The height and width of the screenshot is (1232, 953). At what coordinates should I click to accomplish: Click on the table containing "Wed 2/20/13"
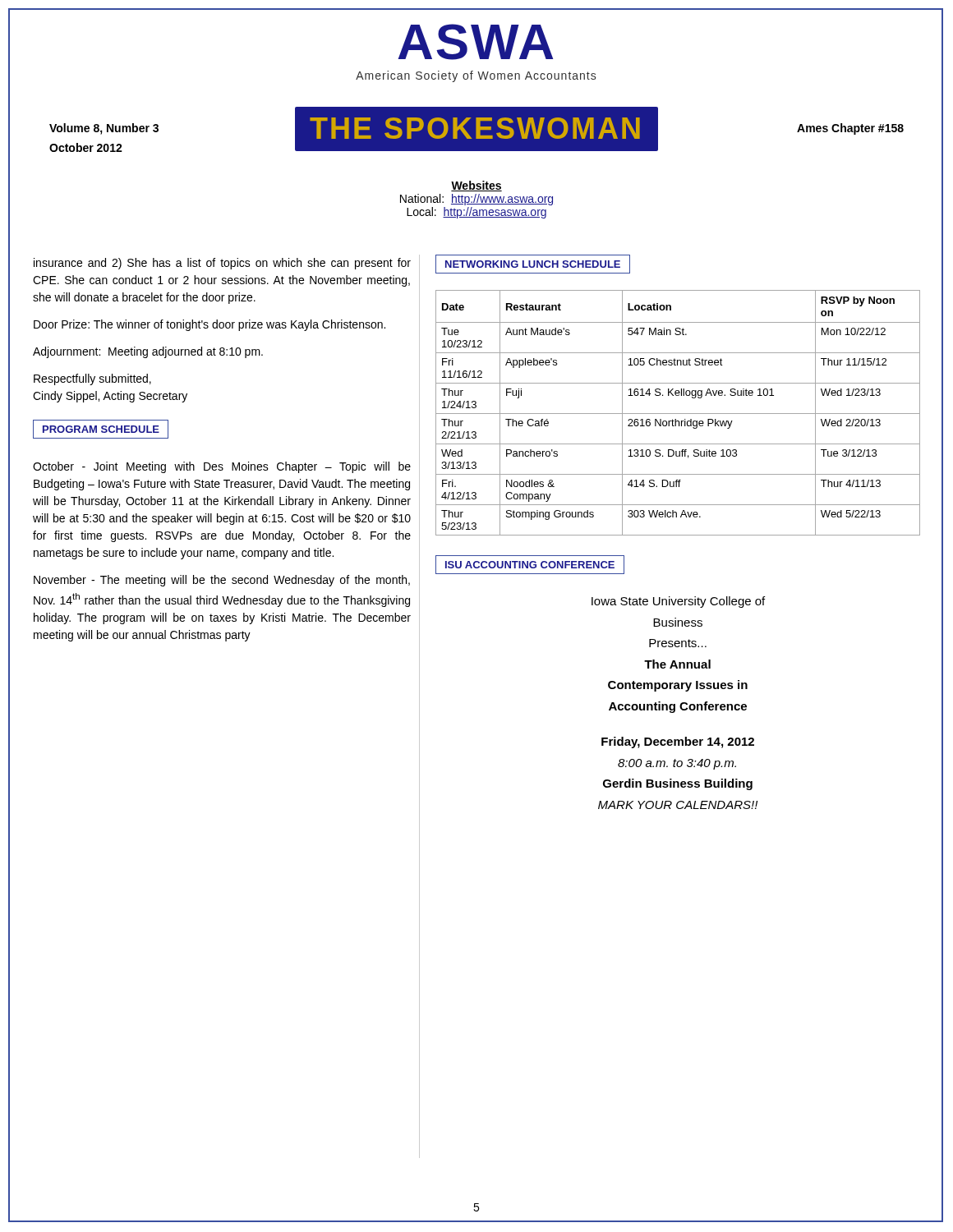tap(678, 413)
